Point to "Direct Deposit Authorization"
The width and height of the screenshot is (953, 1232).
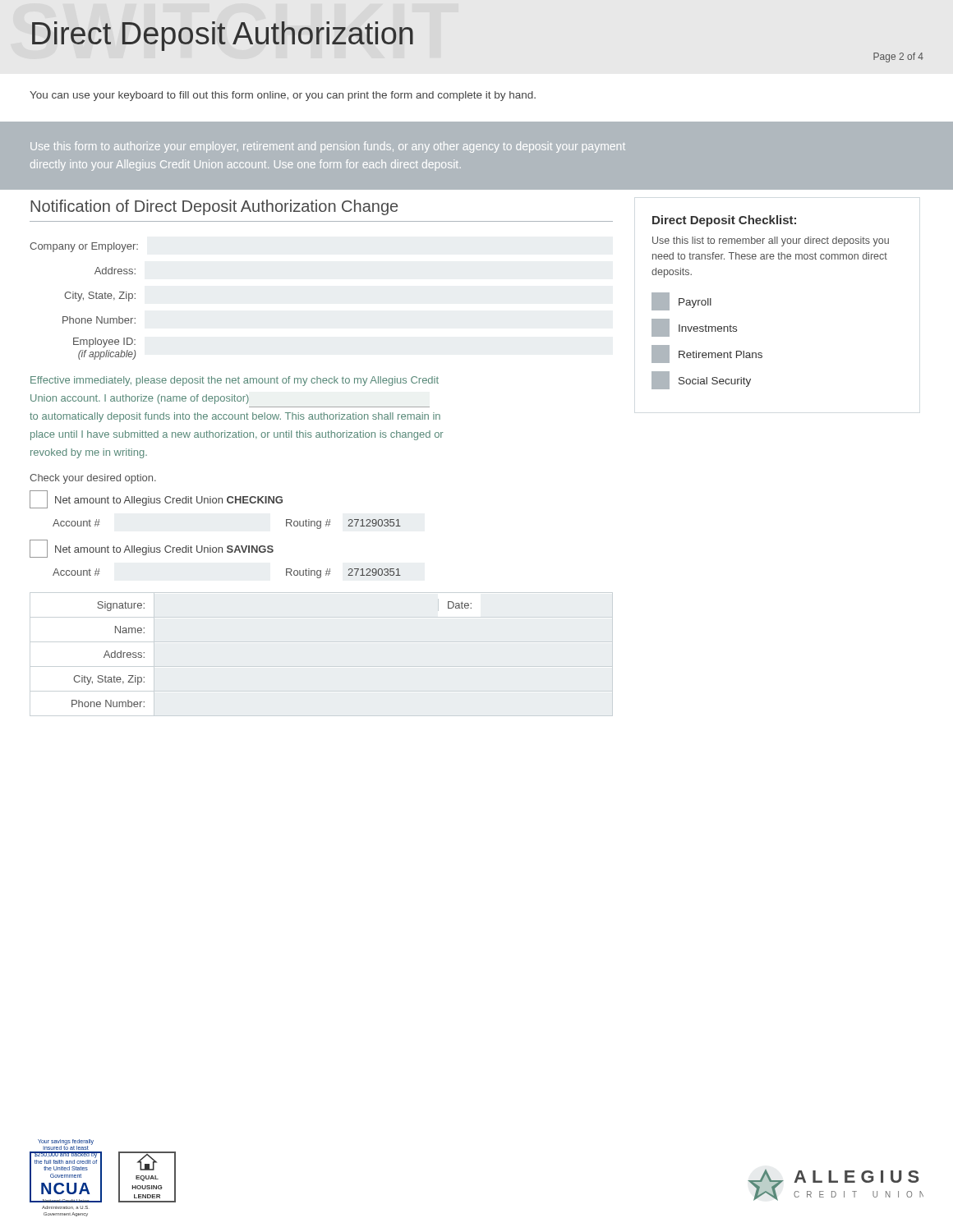point(222,34)
